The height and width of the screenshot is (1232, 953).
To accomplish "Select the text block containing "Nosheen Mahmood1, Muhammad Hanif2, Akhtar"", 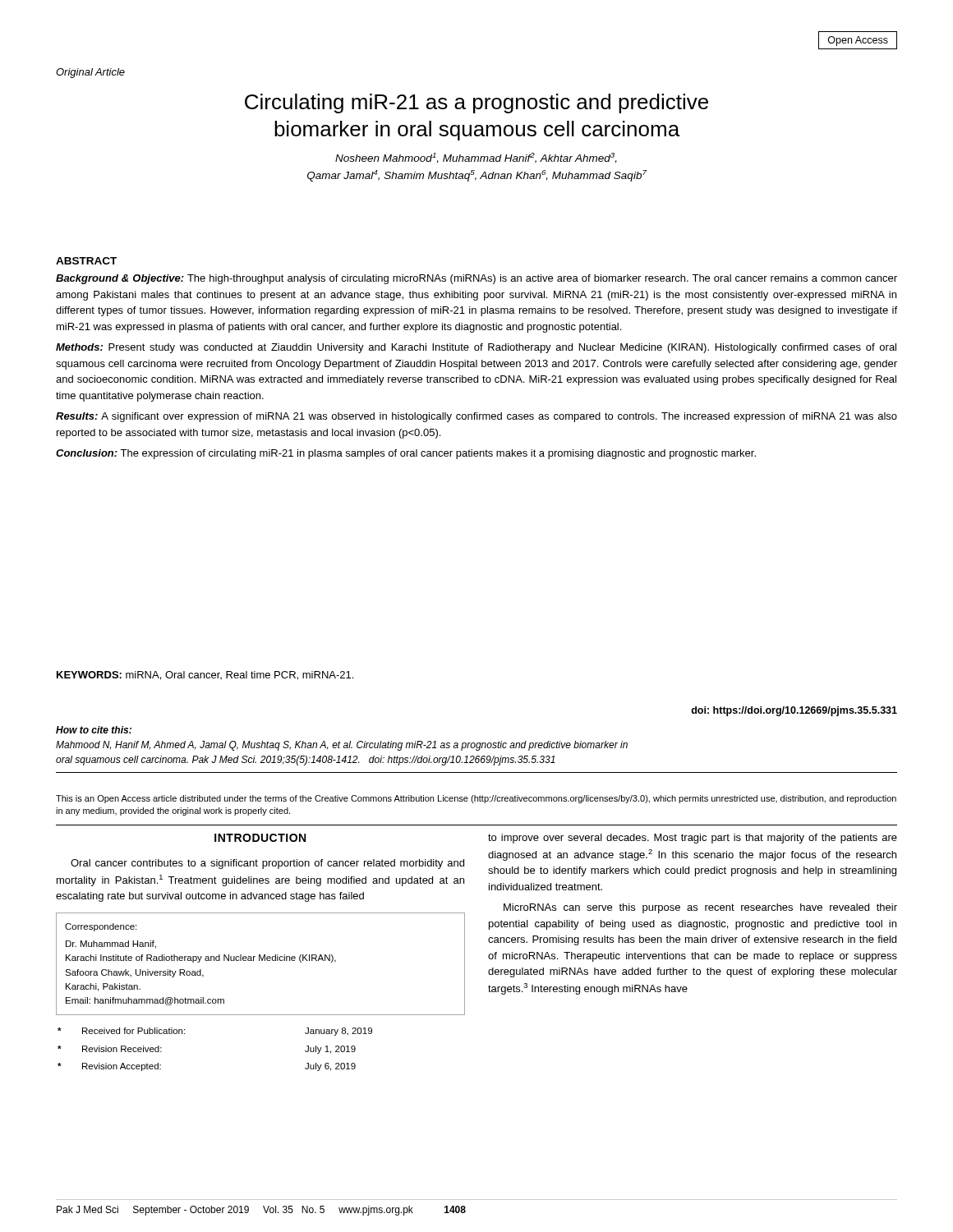I will (x=476, y=166).
